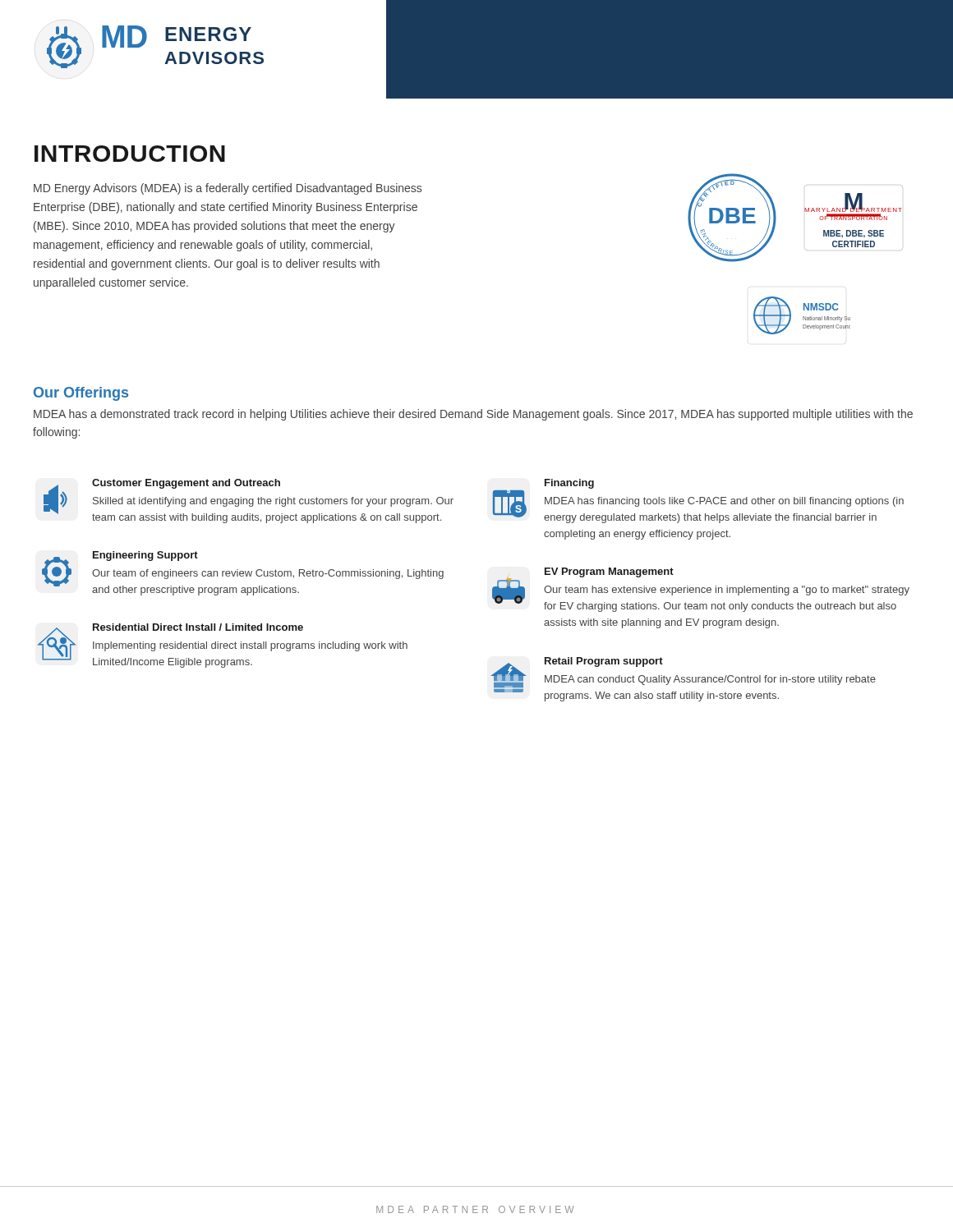
Task: Where is the passage that starts "Engineering Support Our team of engineers"?
Action: tap(246, 573)
